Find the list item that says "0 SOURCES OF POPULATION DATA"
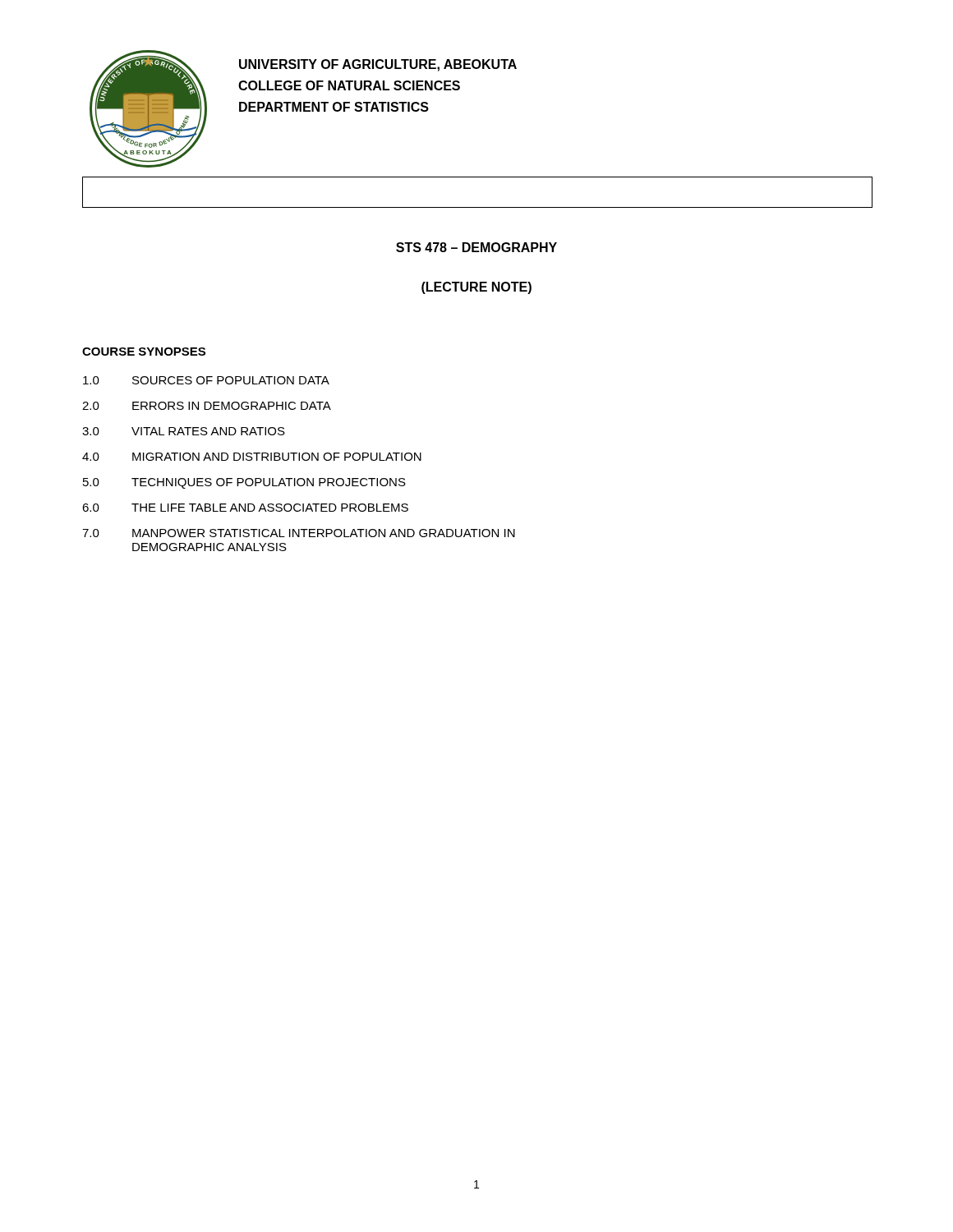Viewport: 953px width, 1232px height. point(206,380)
